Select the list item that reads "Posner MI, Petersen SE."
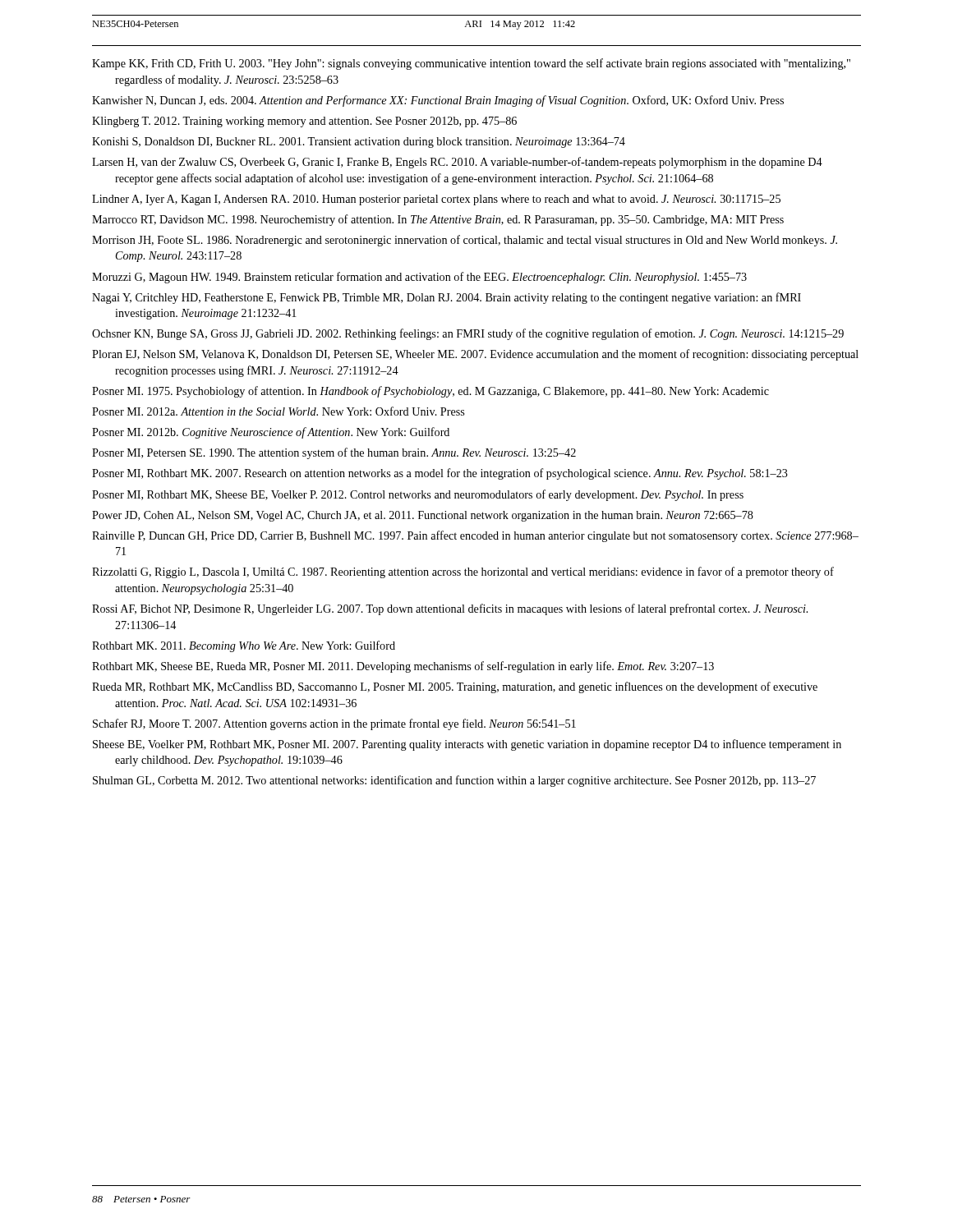953x1232 pixels. tap(334, 453)
